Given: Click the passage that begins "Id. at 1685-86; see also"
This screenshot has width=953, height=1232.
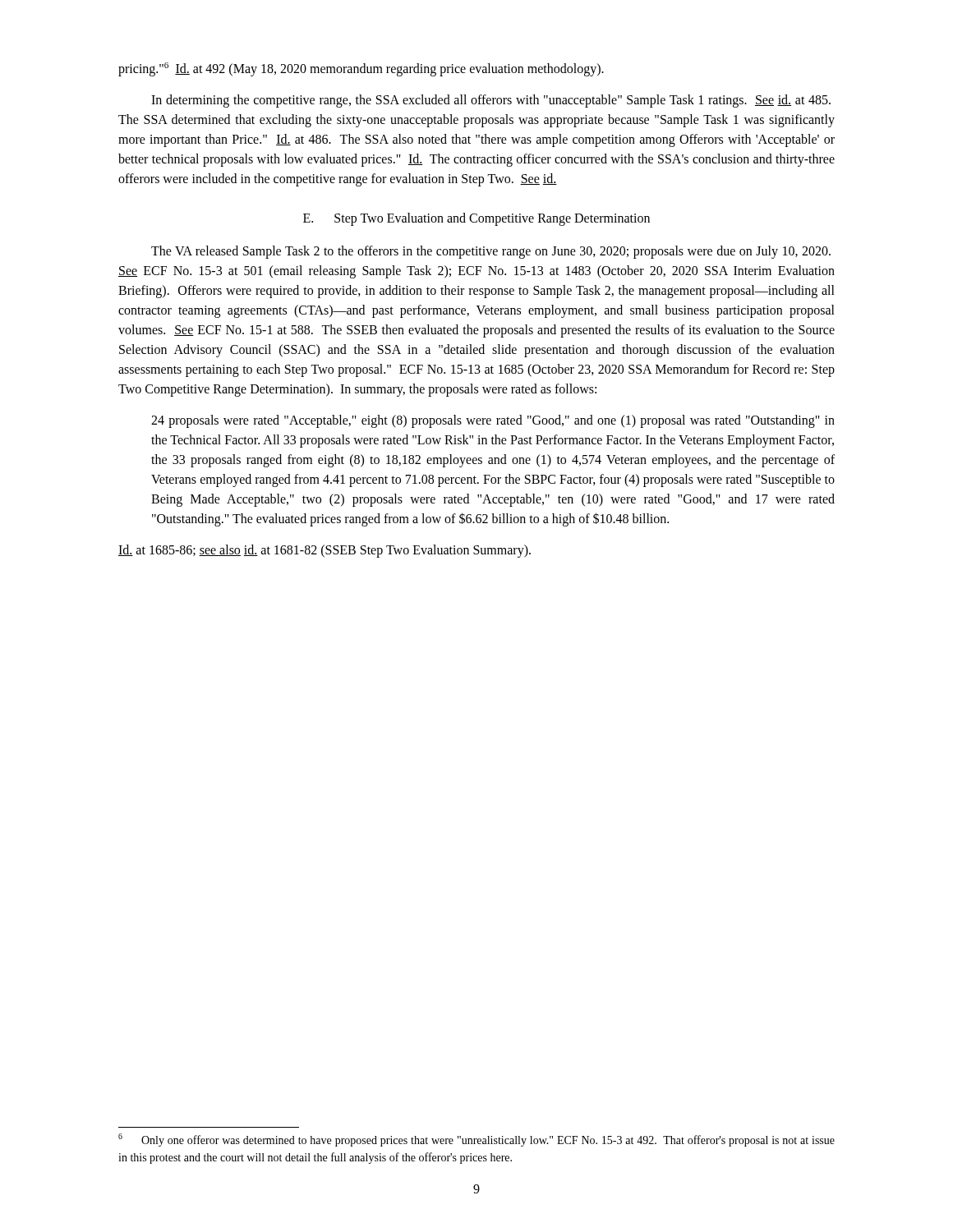Looking at the screenshot, I should tap(325, 550).
